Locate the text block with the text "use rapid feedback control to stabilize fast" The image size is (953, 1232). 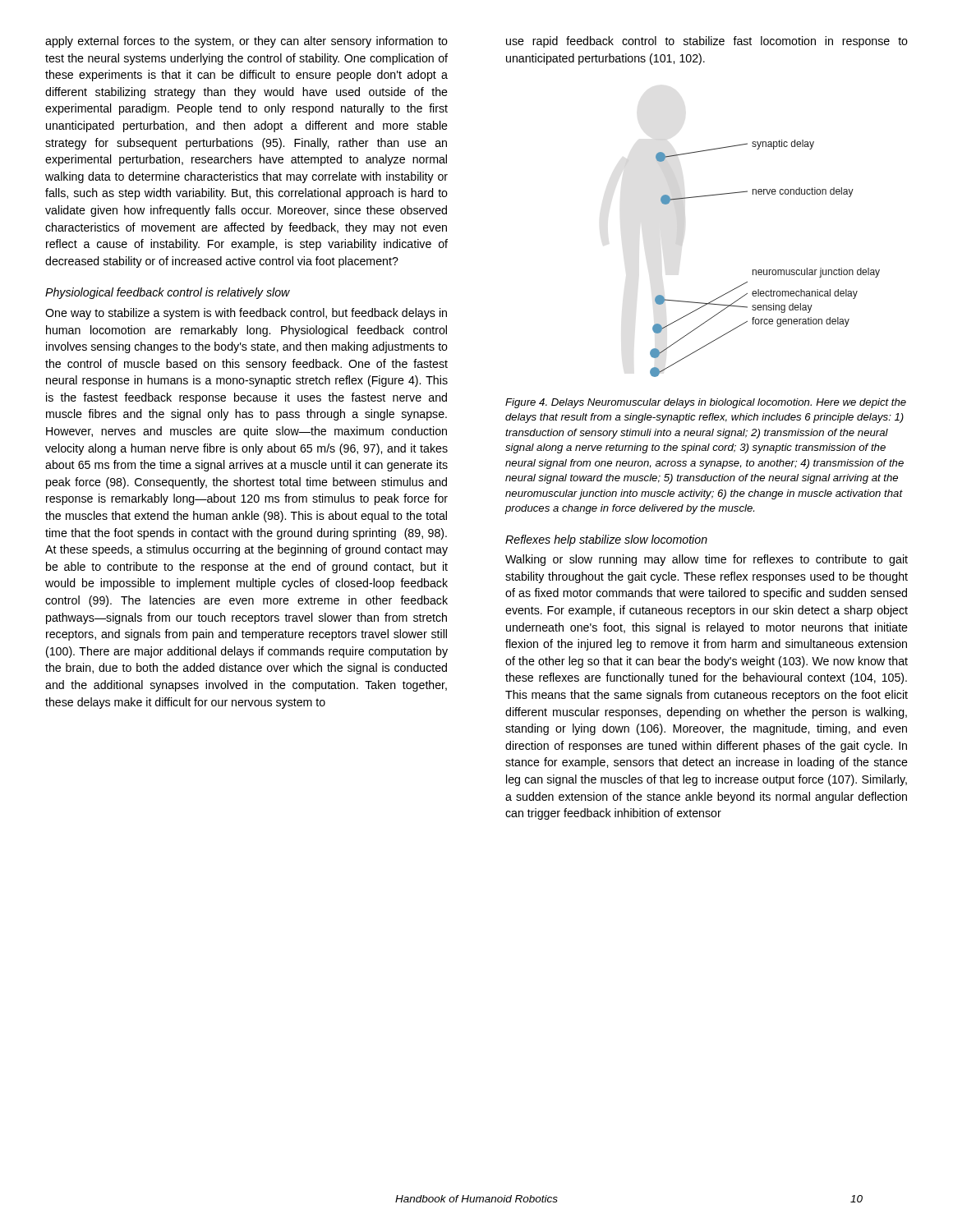[707, 50]
